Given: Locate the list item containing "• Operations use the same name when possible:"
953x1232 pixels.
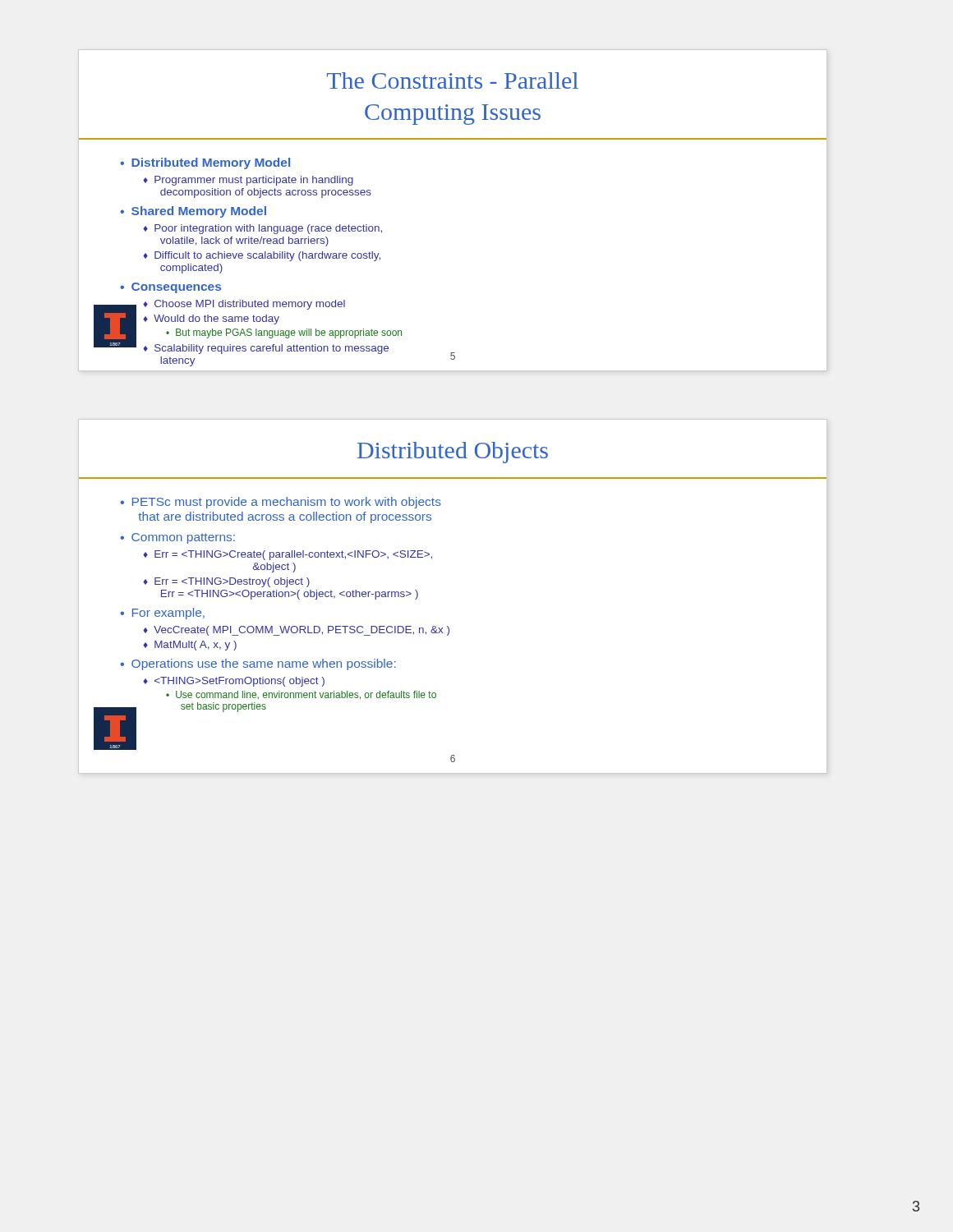Looking at the screenshot, I should point(258,664).
